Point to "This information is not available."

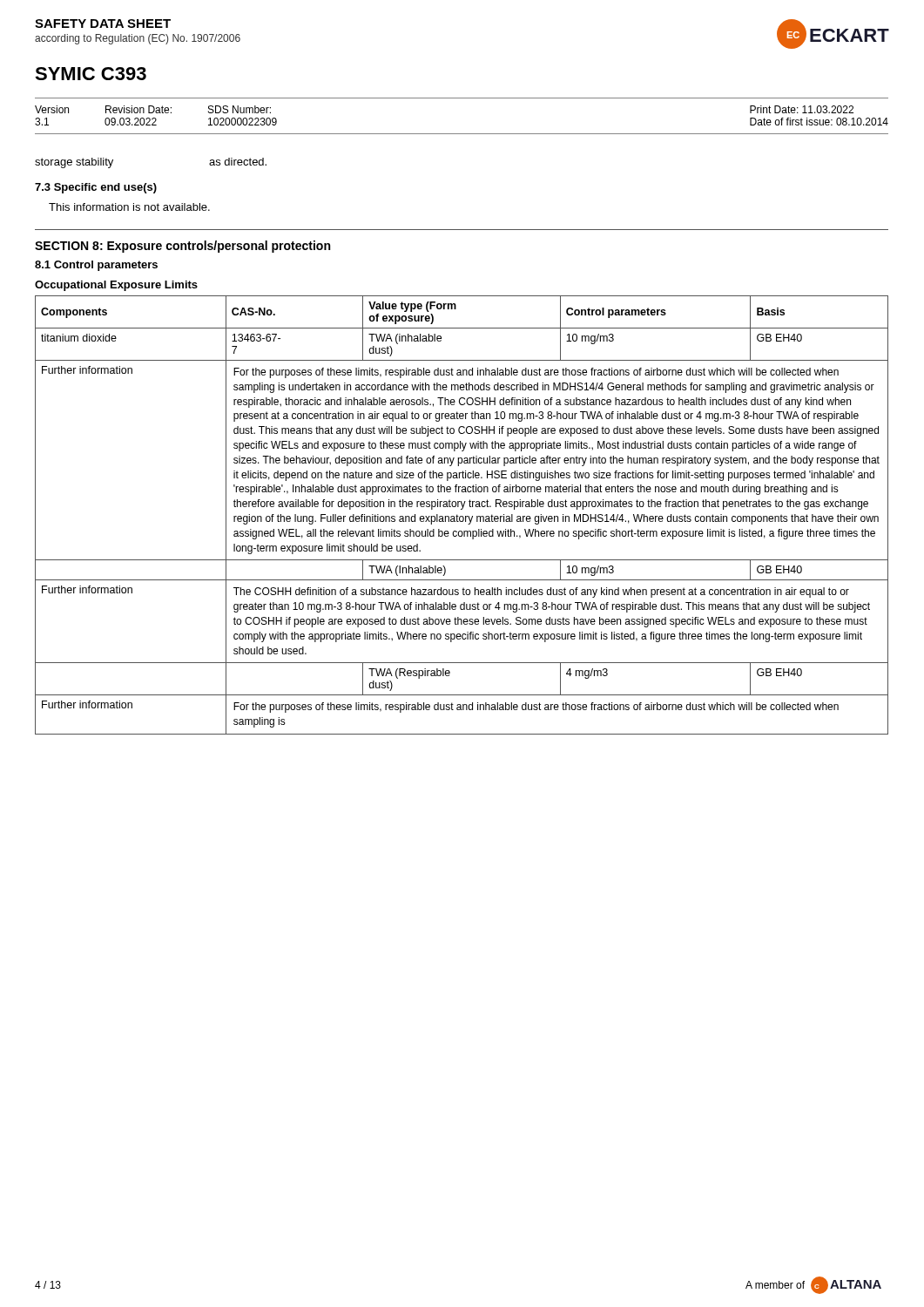[130, 207]
